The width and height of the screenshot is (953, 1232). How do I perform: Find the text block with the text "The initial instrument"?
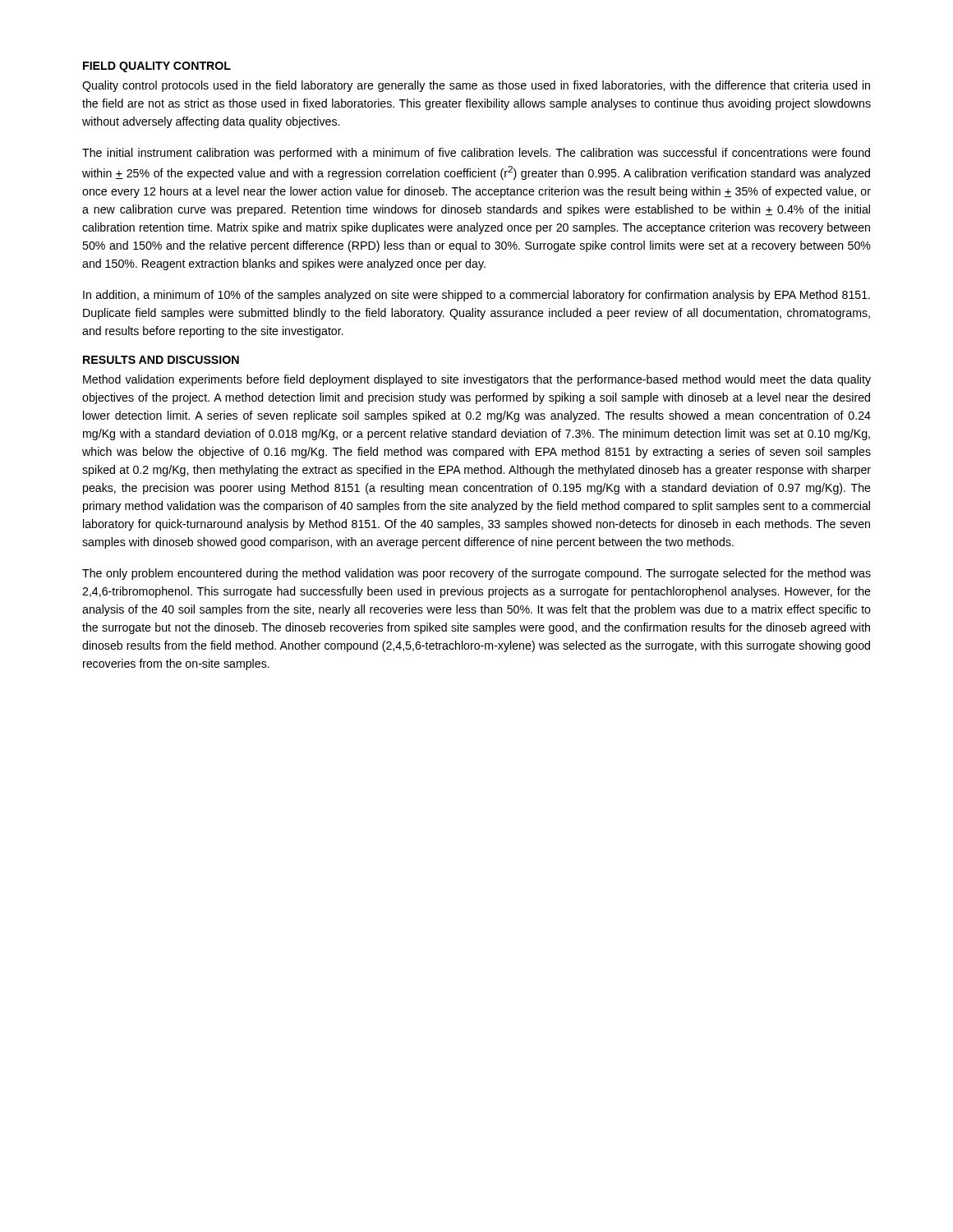[x=476, y=208]
